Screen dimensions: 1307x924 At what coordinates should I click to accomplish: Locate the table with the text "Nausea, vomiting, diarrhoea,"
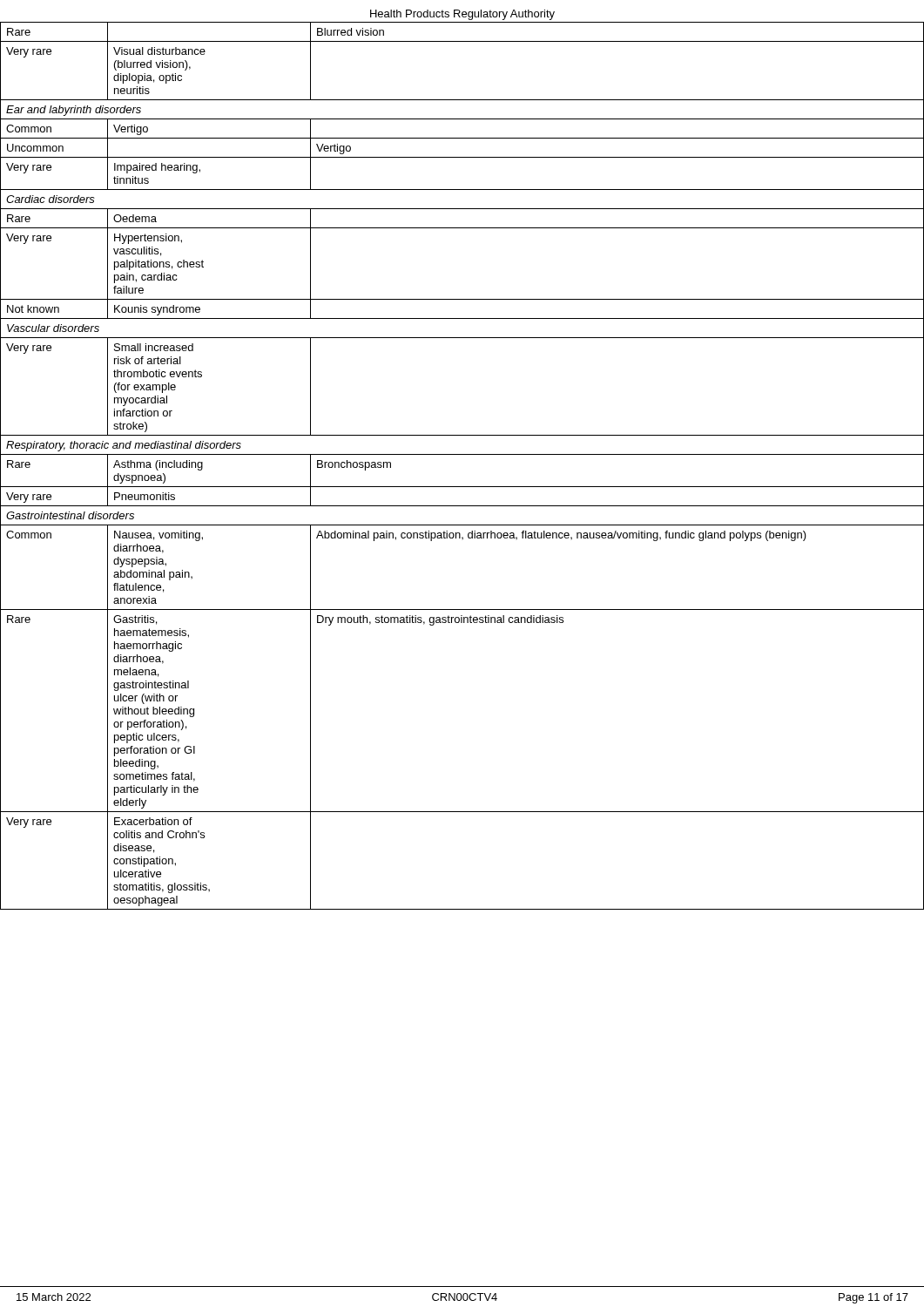point(462,483)
